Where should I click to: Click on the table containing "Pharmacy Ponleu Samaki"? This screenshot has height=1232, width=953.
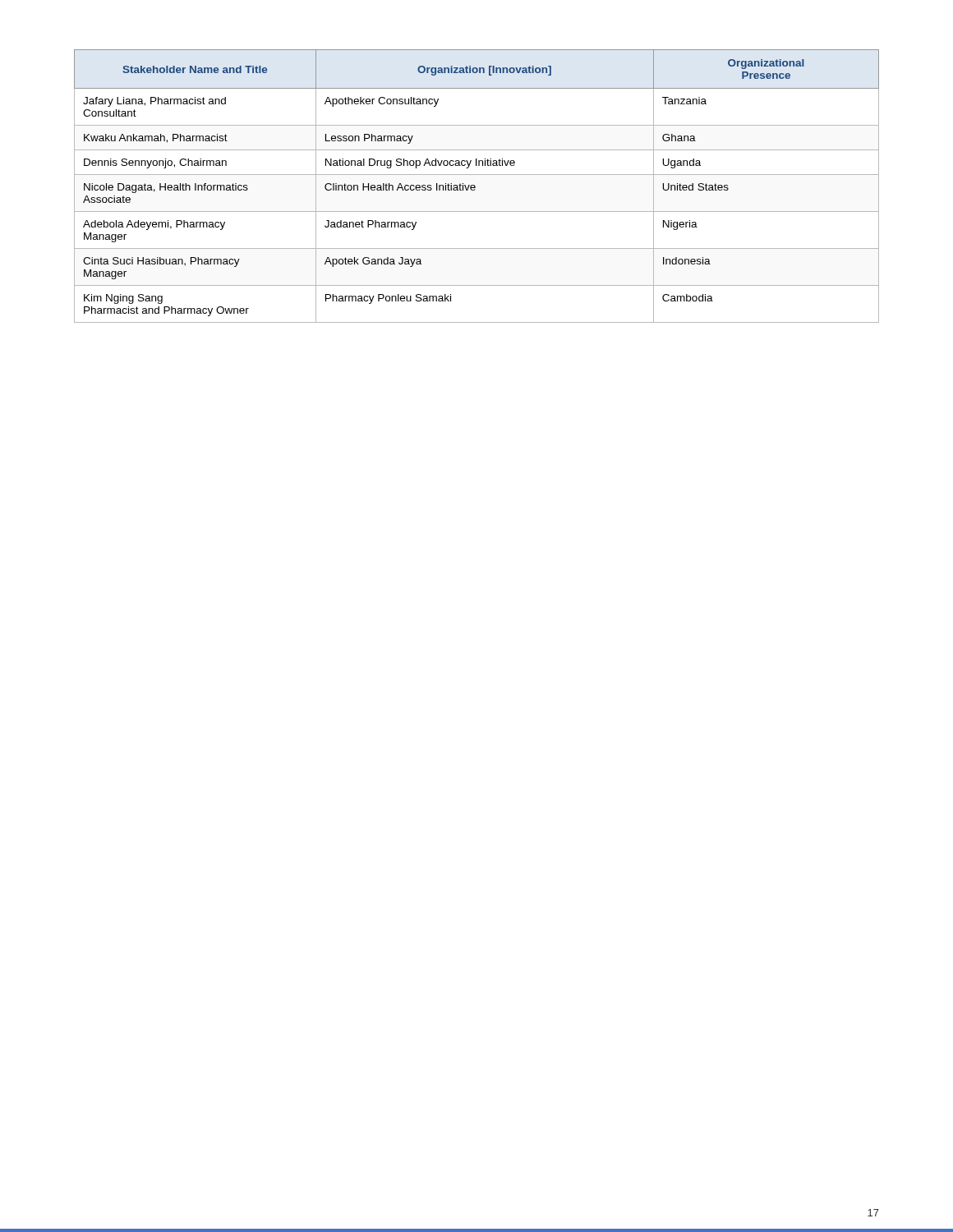[x=476, y=186]
